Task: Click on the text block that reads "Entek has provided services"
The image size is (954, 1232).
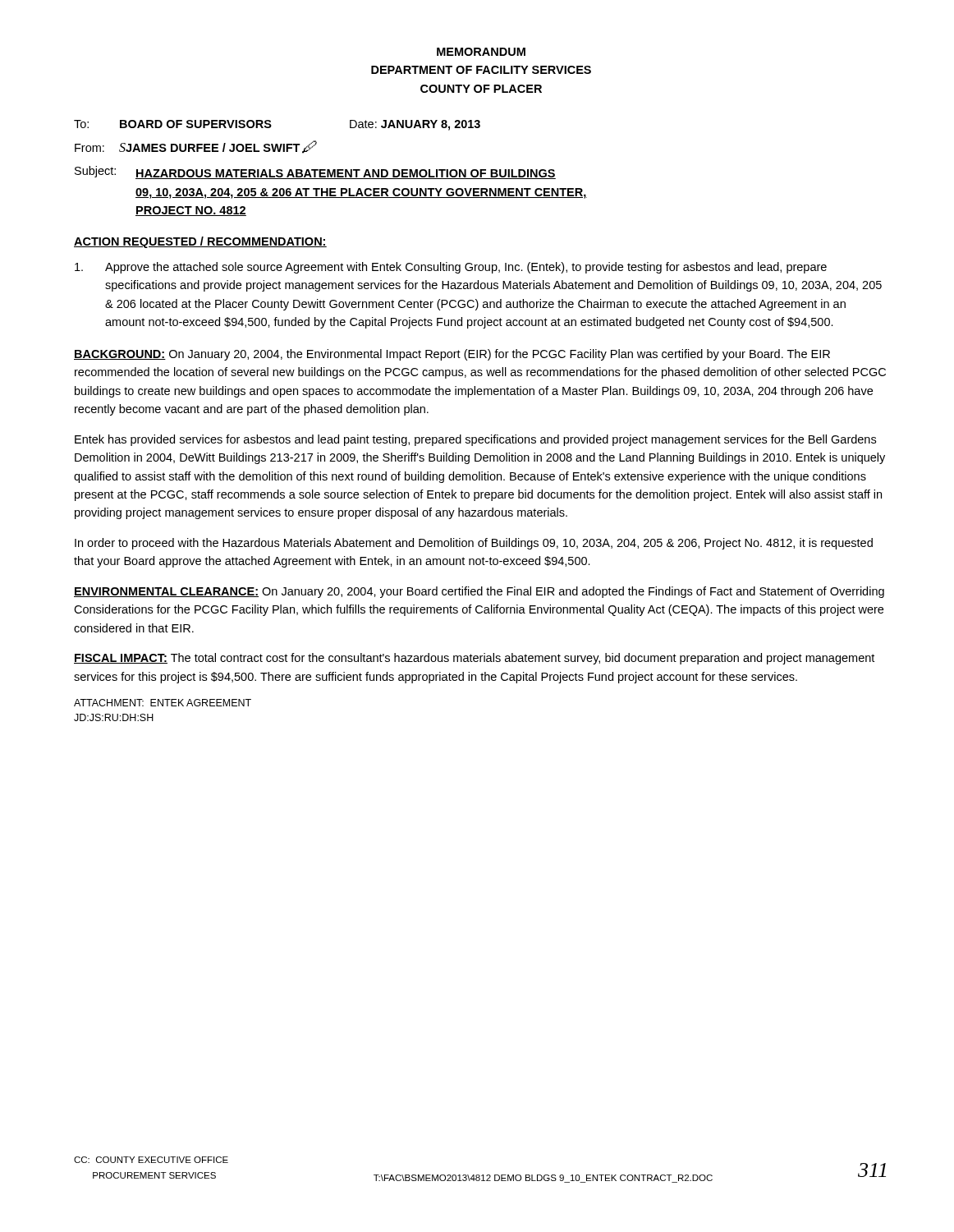Action: pyautogui.click(x=480, y=476)
